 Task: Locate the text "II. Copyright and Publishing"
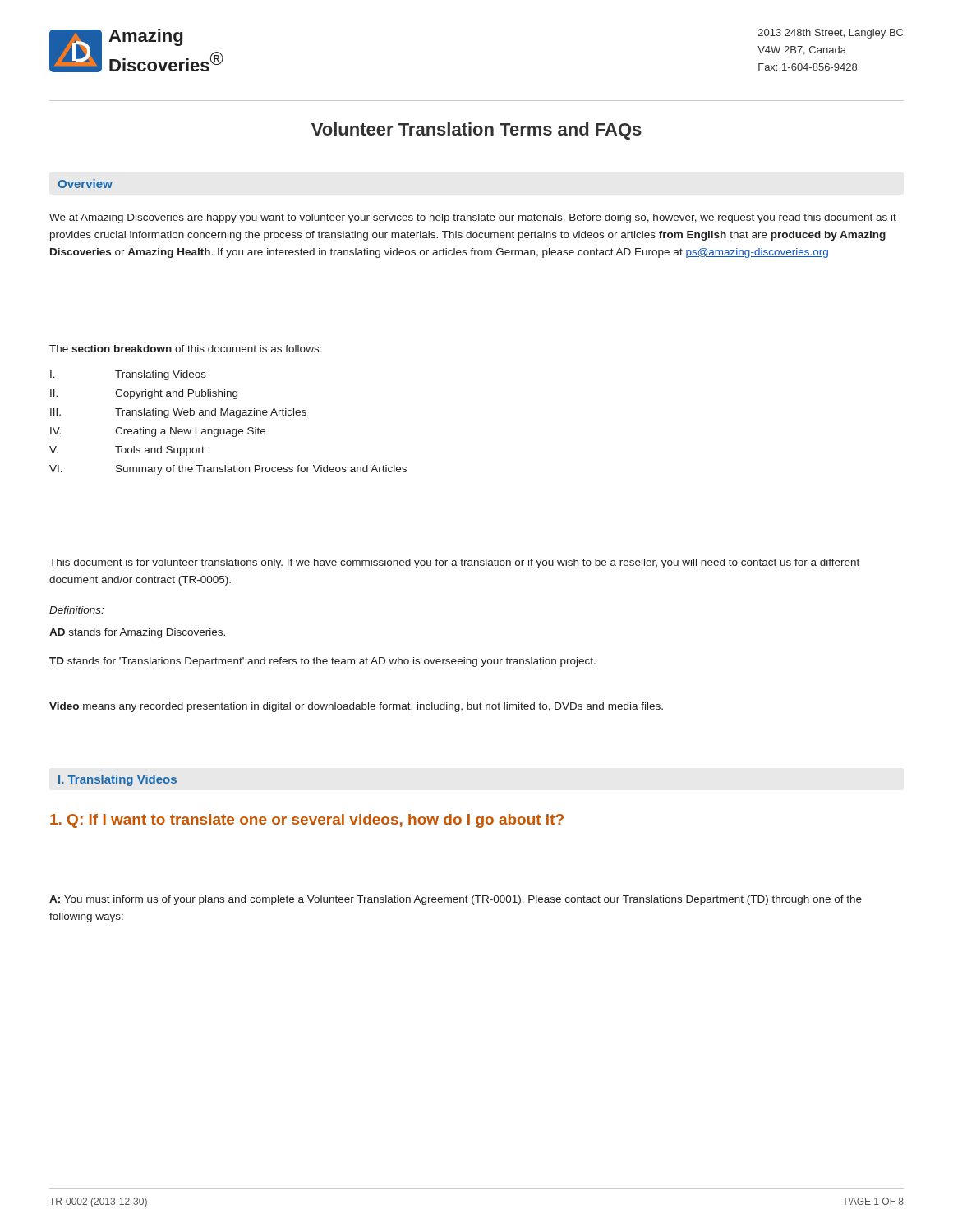pos(144,394)
